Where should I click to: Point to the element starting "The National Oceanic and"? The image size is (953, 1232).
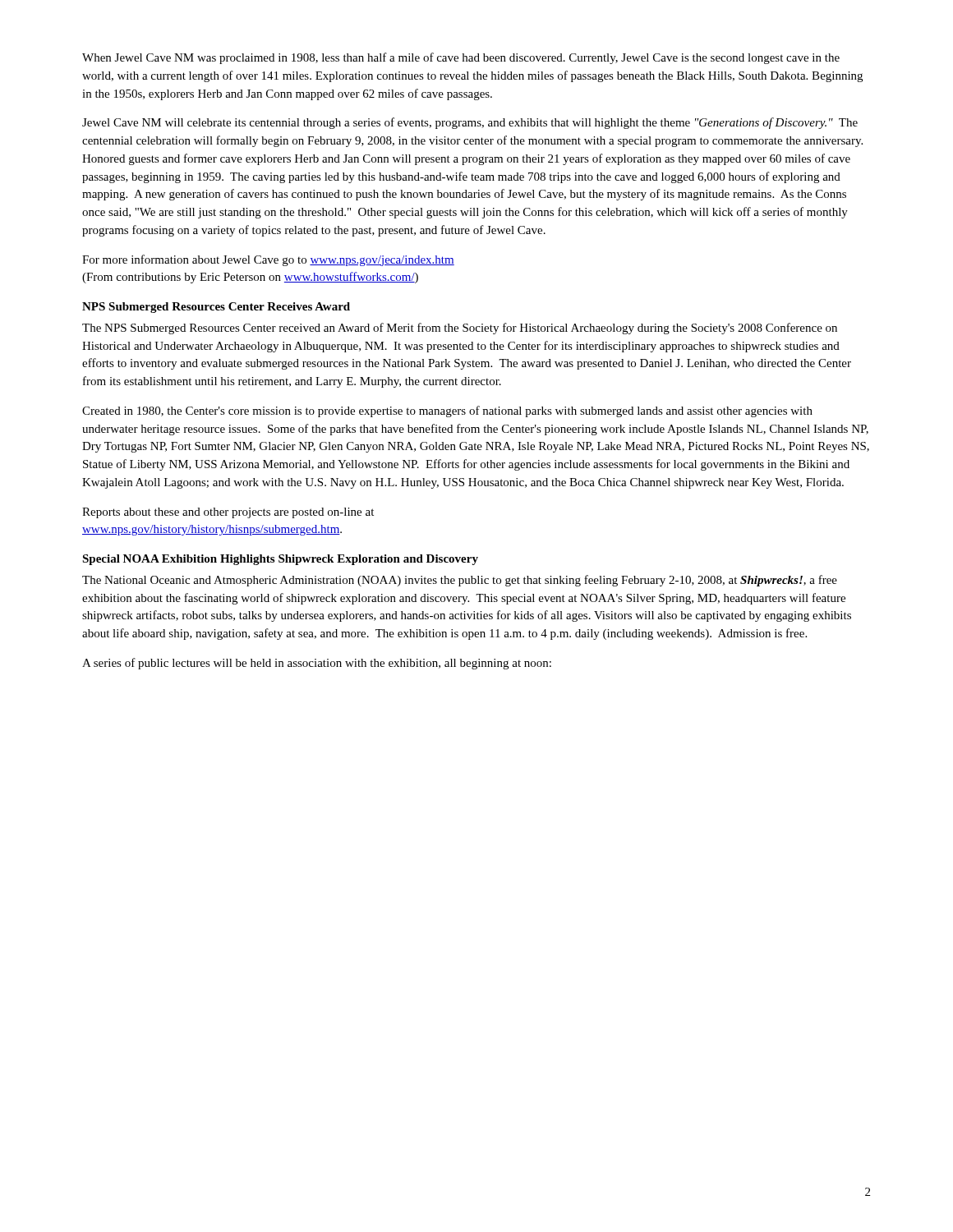coord(476,607)
